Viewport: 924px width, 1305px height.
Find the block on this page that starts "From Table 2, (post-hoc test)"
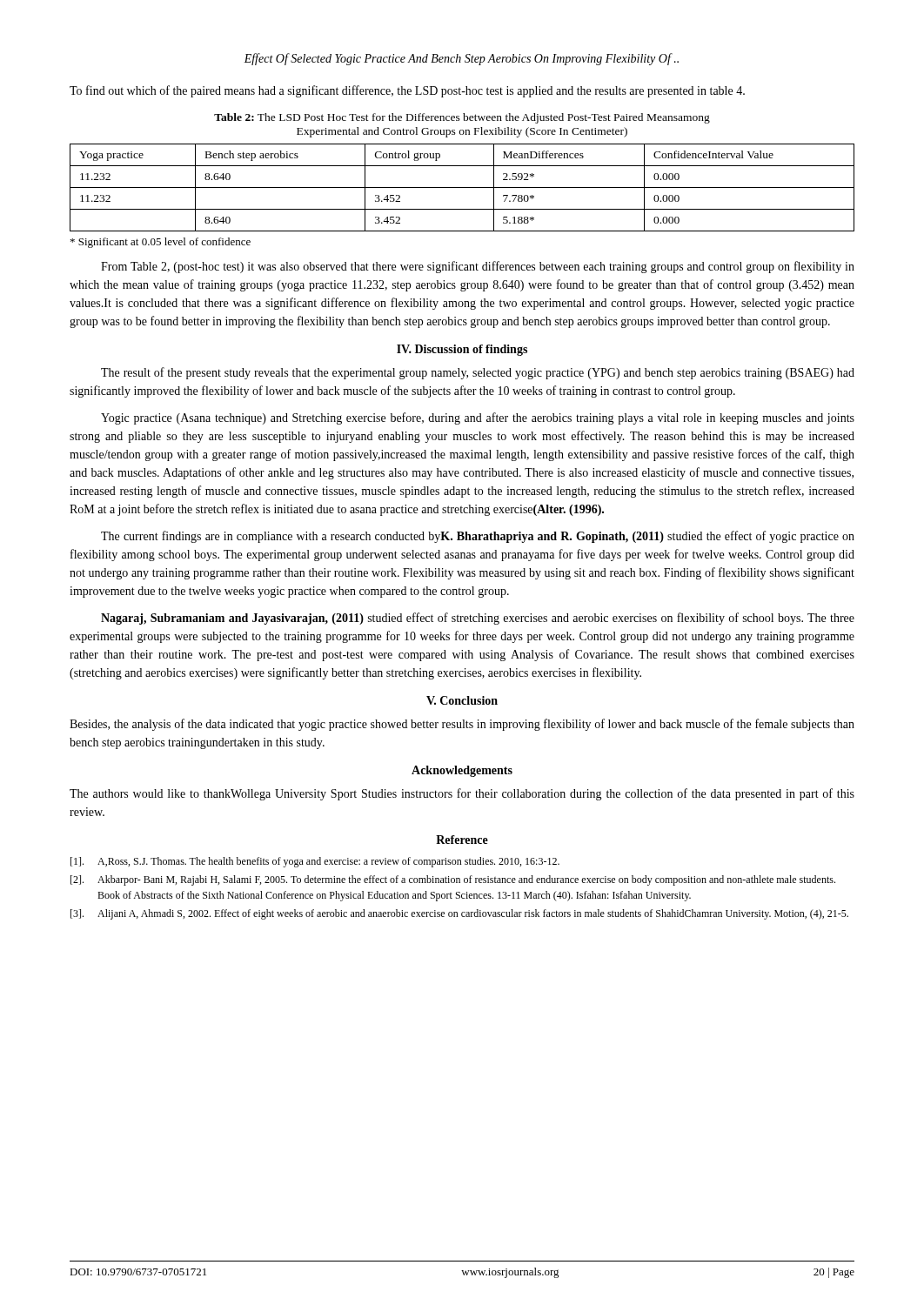click(x=462, y=294)
